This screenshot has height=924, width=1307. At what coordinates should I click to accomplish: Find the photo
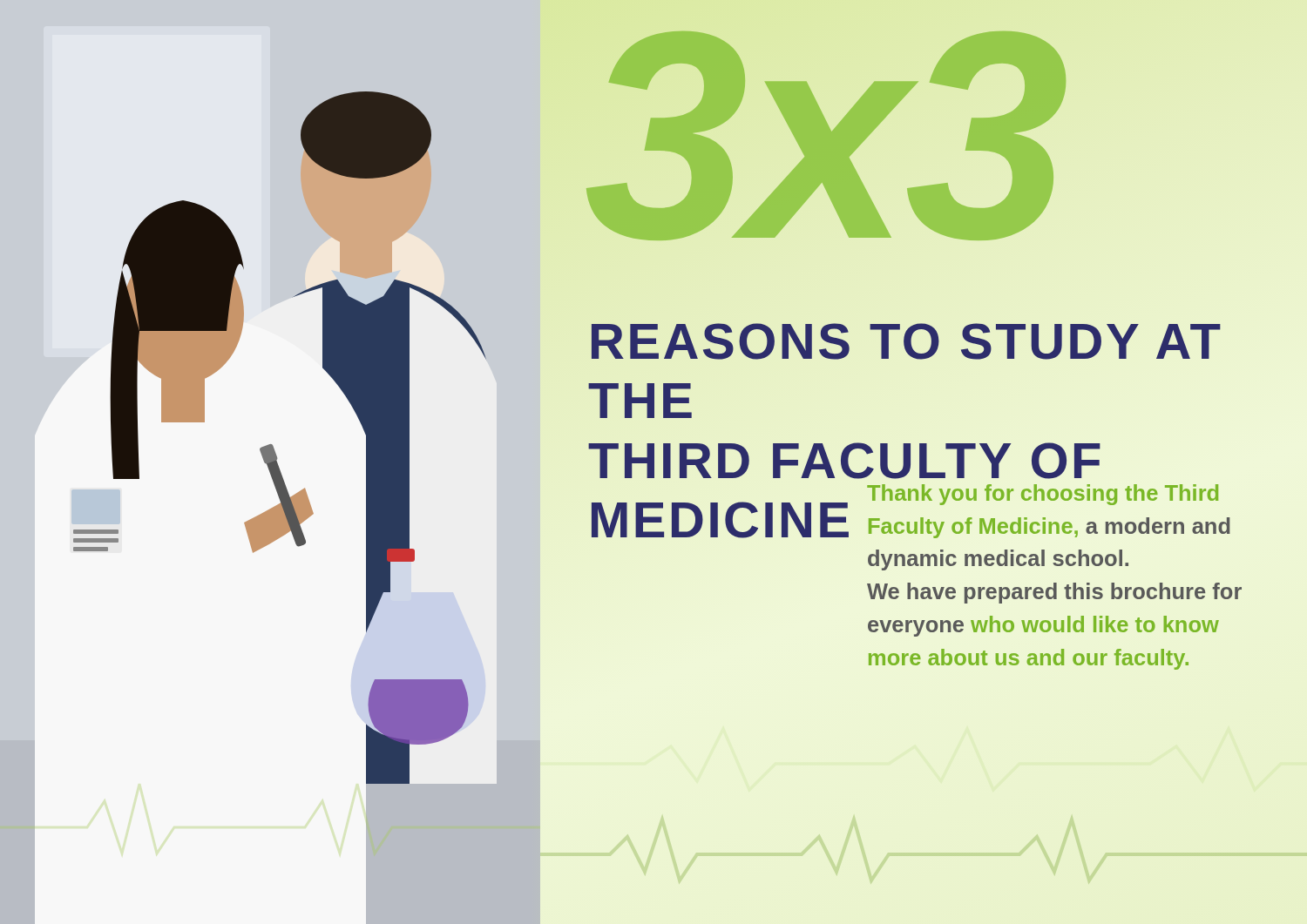click(292, 462)
